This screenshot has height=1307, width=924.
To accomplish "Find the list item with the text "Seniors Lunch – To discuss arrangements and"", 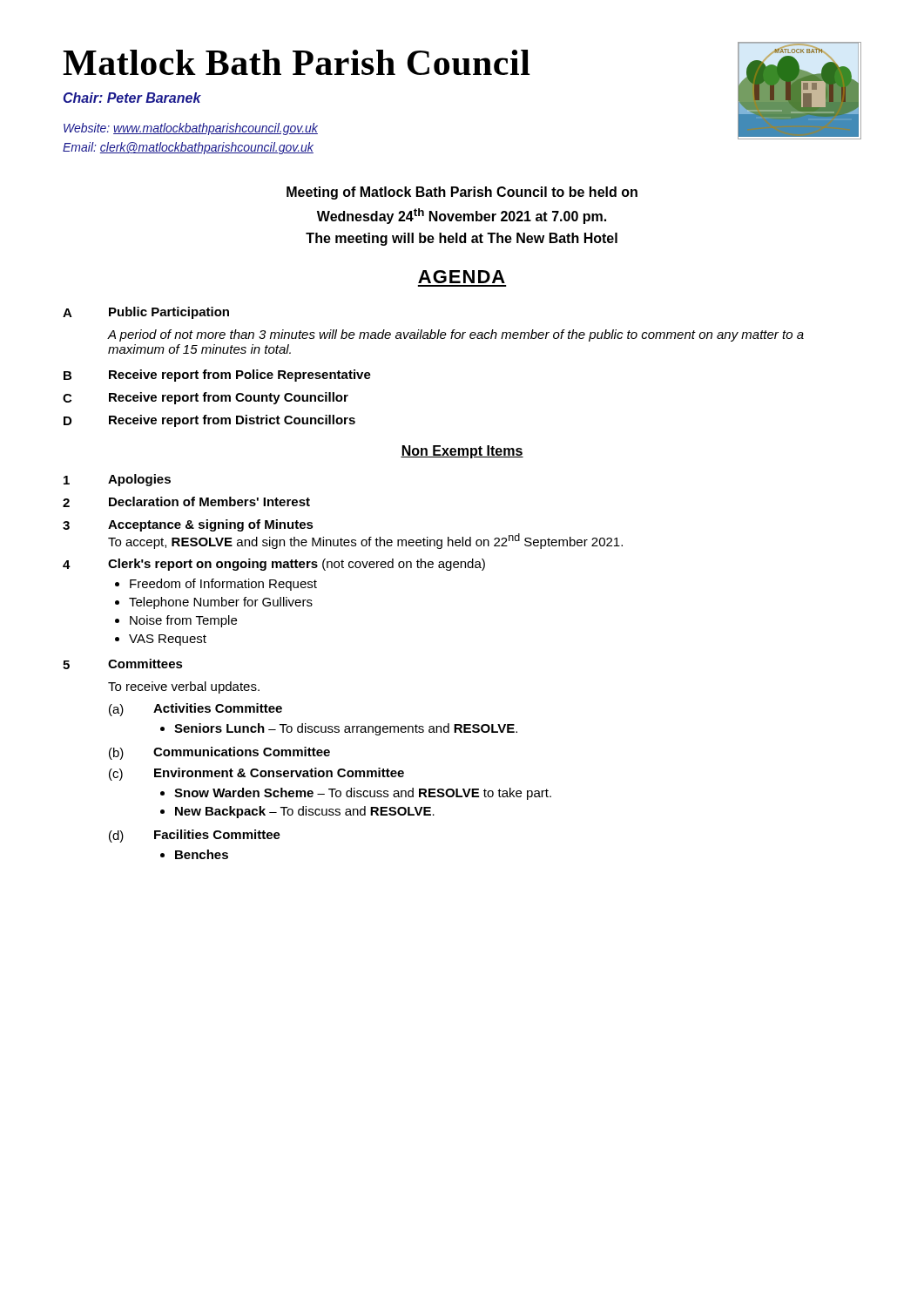I will tap(346, 728).
